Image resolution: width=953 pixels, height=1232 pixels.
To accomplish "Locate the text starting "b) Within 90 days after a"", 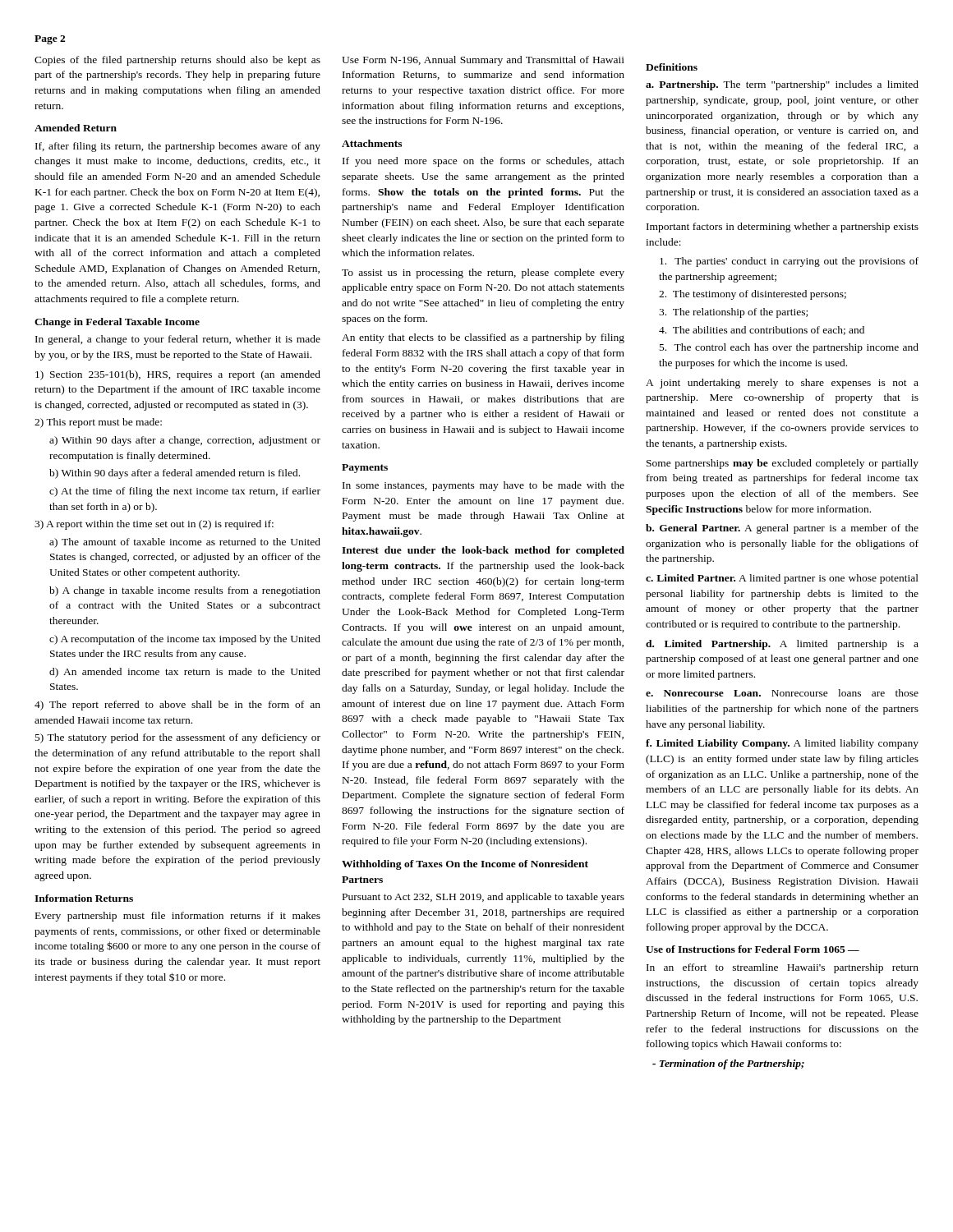I will (175, 473).
